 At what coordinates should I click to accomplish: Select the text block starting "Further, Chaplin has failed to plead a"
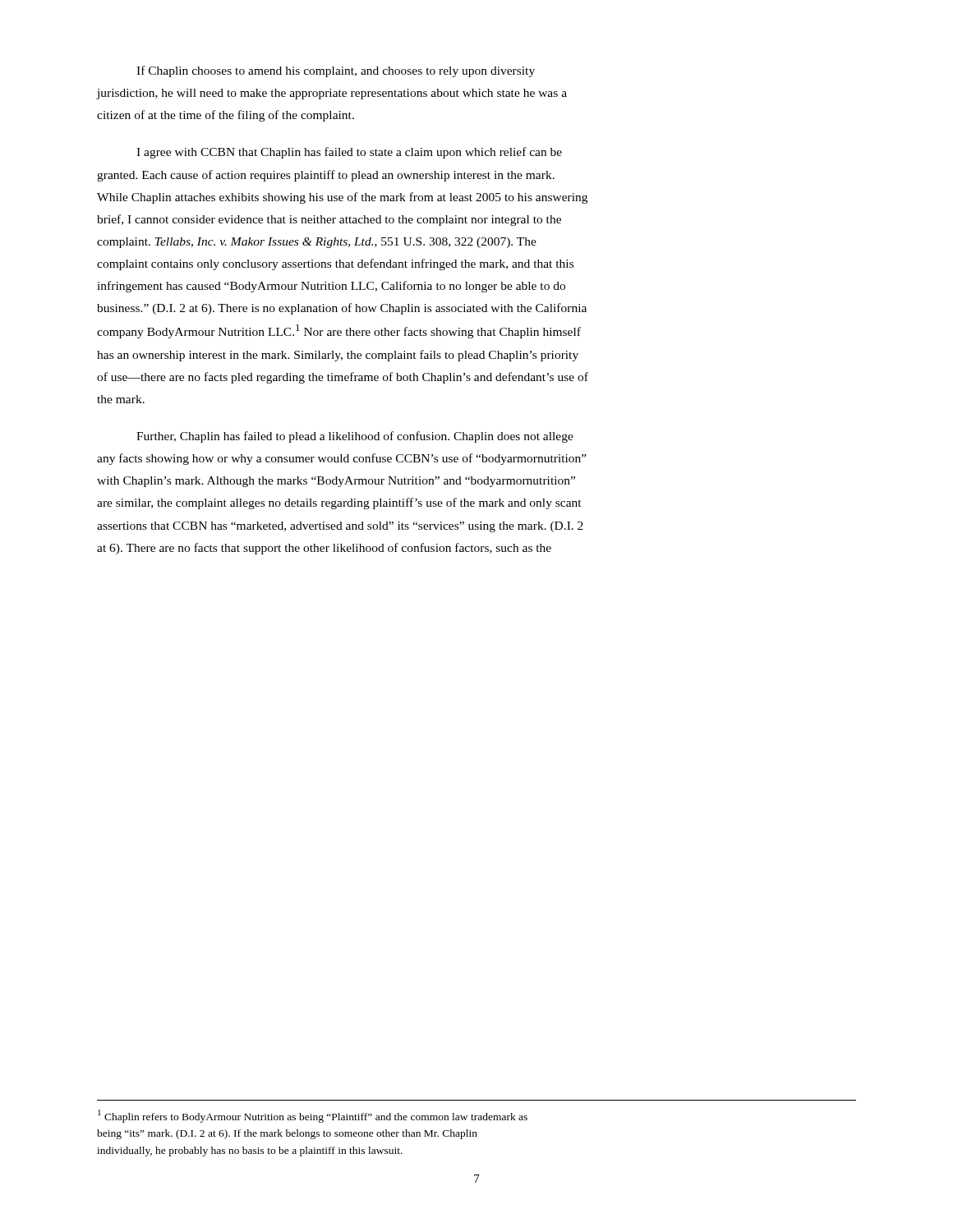click(476, 492)
